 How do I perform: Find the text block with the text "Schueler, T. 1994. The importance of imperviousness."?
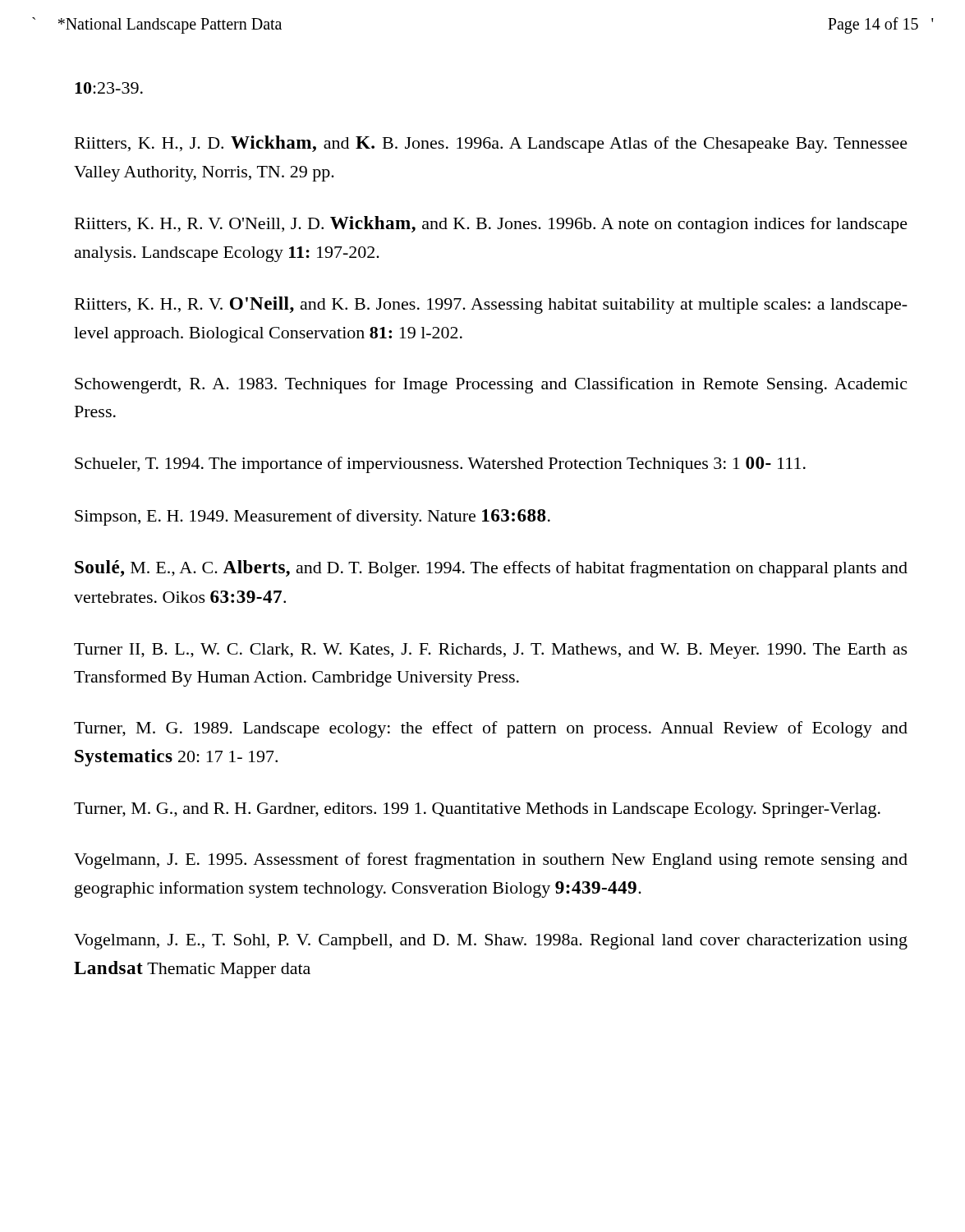(x=440, y=462)
